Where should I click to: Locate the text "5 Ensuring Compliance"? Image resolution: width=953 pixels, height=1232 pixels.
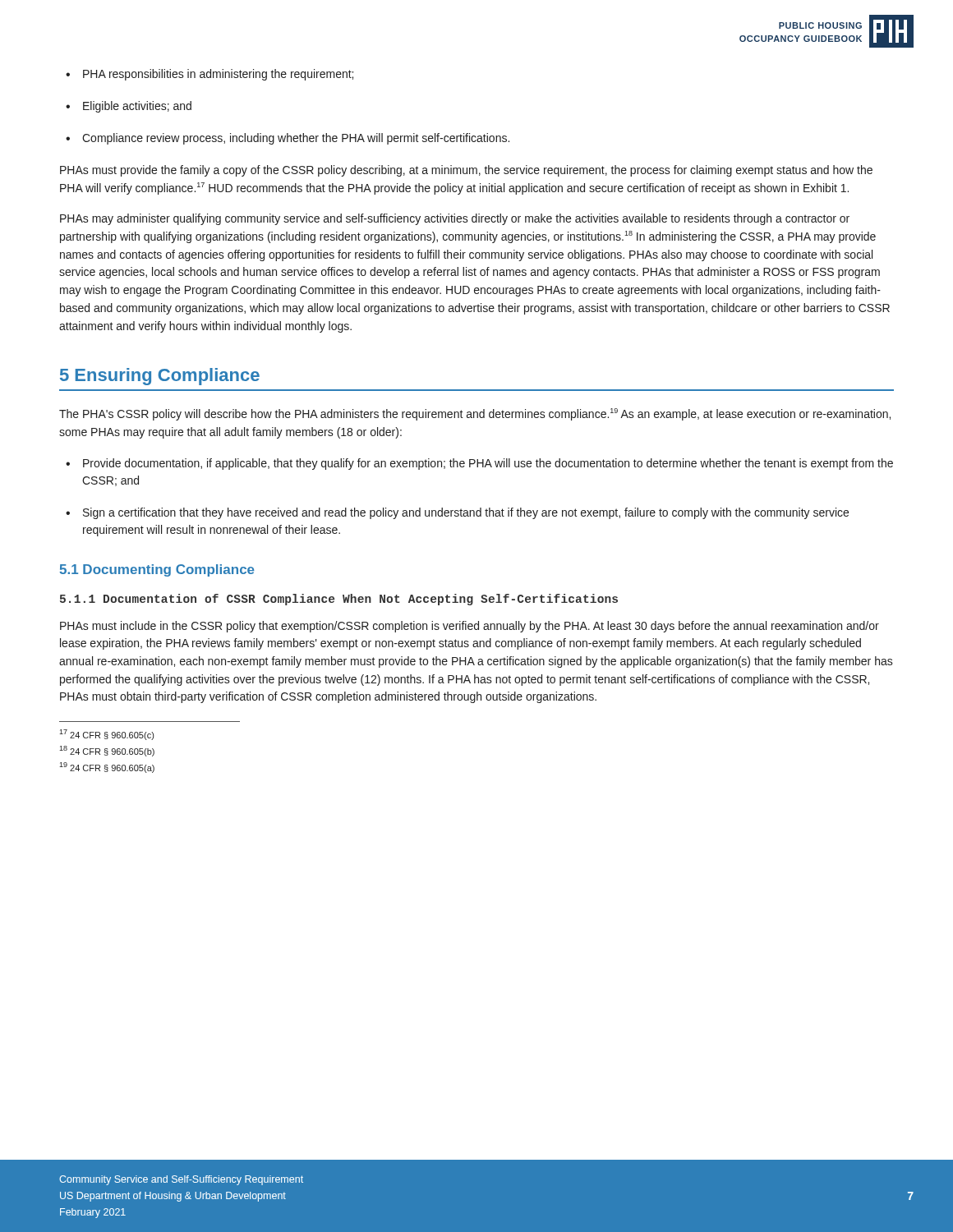point(476,378)
